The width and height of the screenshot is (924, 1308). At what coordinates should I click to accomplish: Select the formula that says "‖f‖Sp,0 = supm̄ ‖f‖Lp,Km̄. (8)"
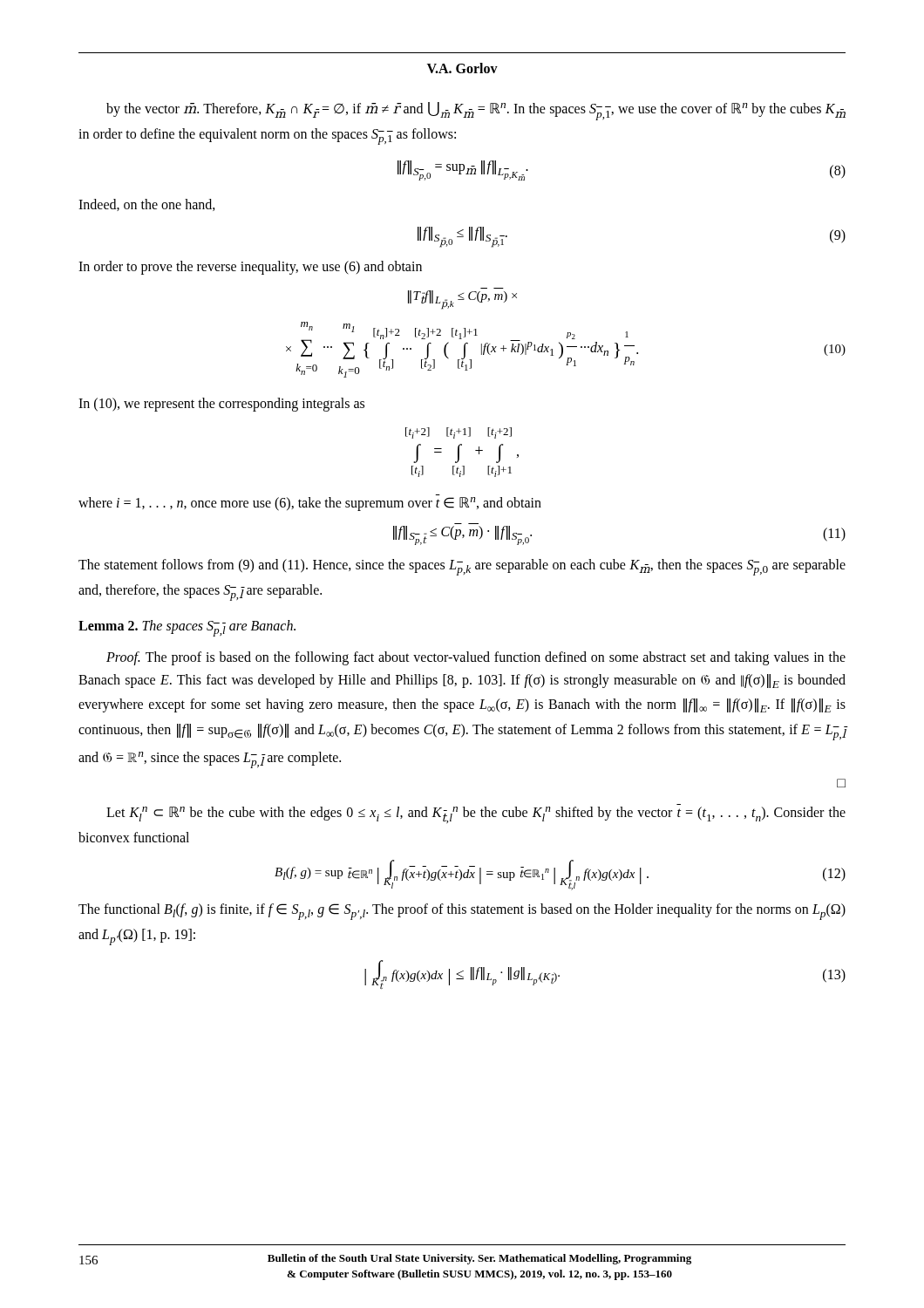coord(458,170)
